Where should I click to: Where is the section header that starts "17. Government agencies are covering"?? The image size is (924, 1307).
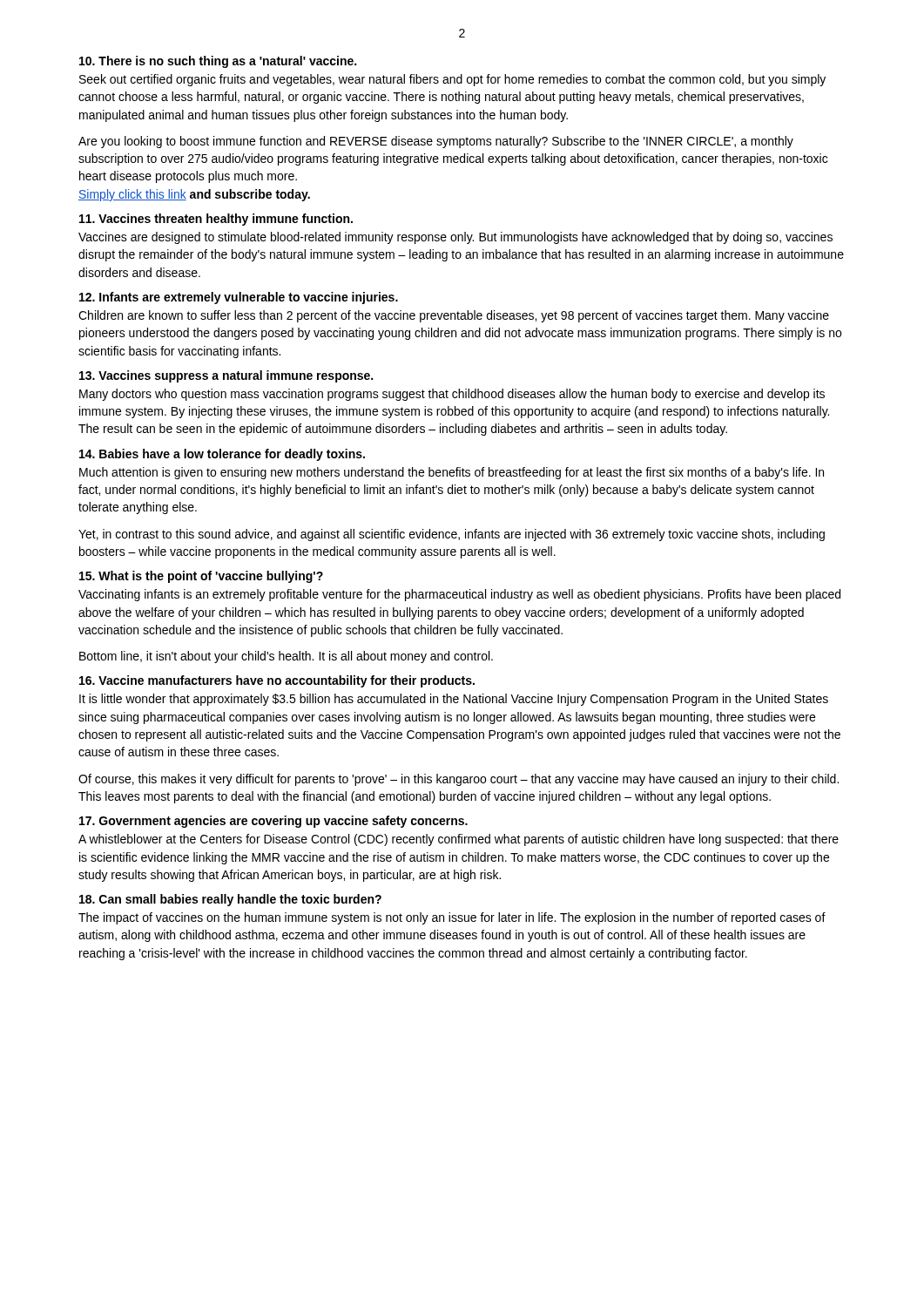[273, 821]
